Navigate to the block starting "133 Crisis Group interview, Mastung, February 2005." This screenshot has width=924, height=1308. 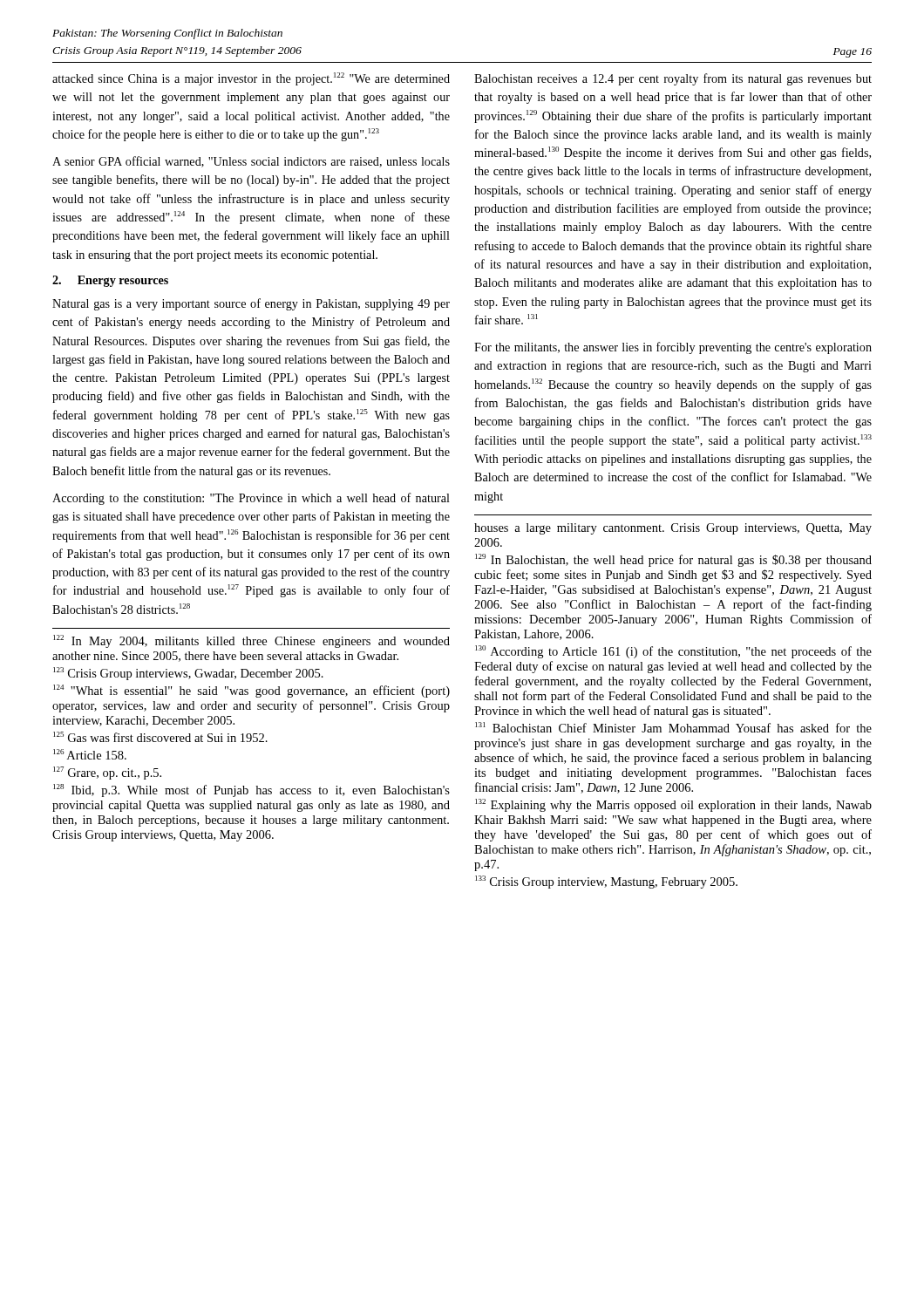pos(606,881)
